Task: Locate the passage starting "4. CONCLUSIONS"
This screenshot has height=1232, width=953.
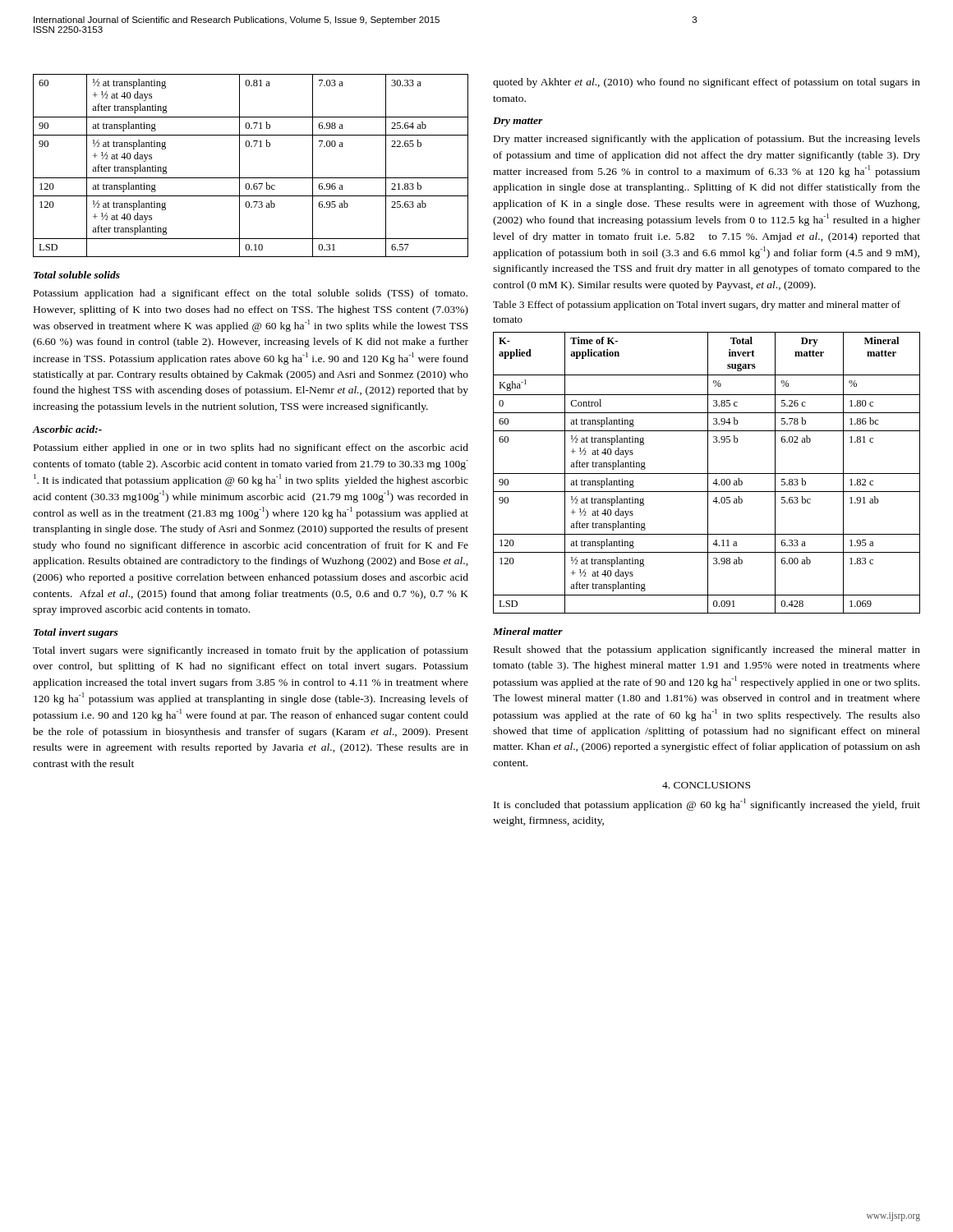Action: pos(707,785)
